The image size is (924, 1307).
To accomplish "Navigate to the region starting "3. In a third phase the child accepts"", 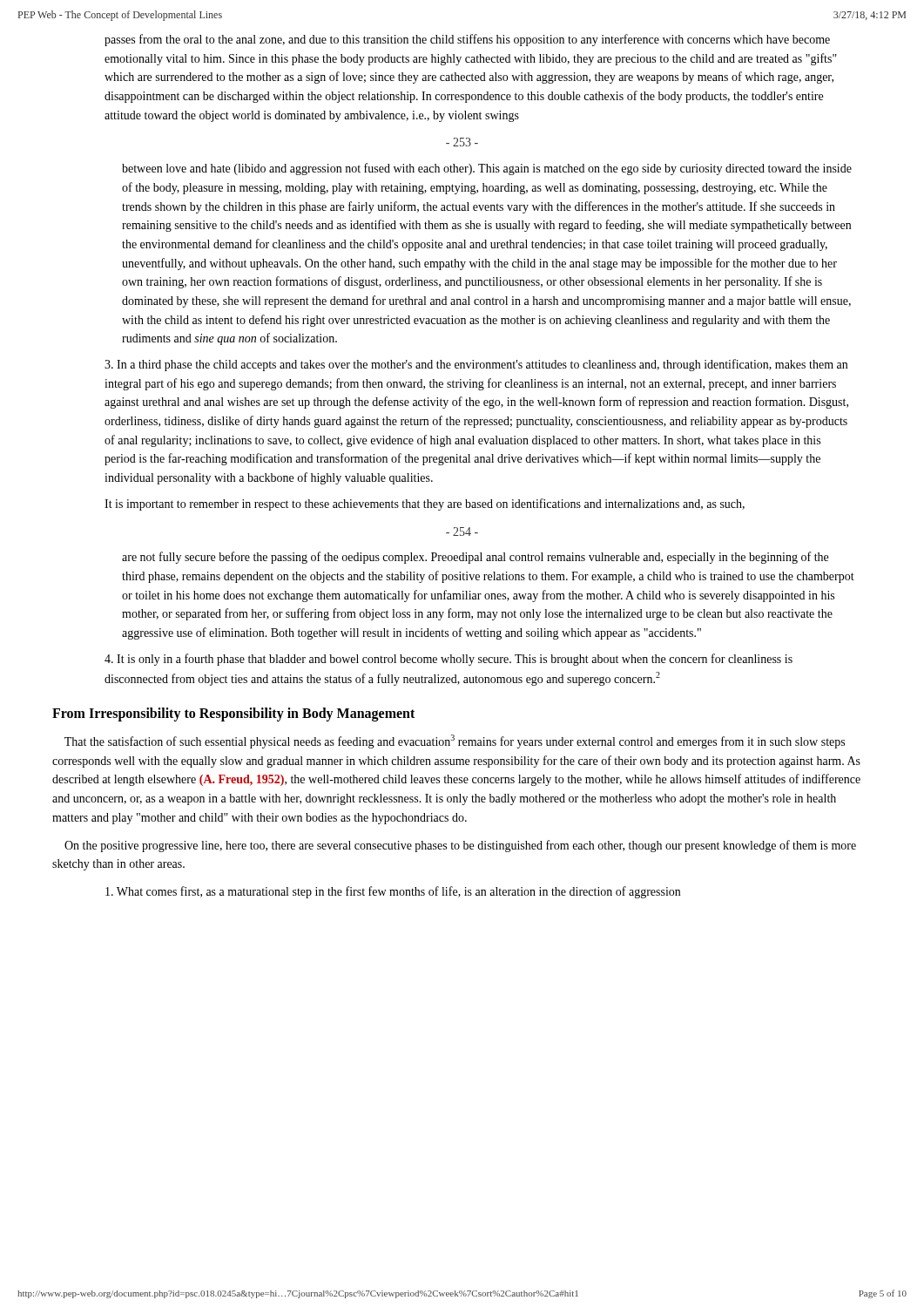I will (x=477, y=421).
